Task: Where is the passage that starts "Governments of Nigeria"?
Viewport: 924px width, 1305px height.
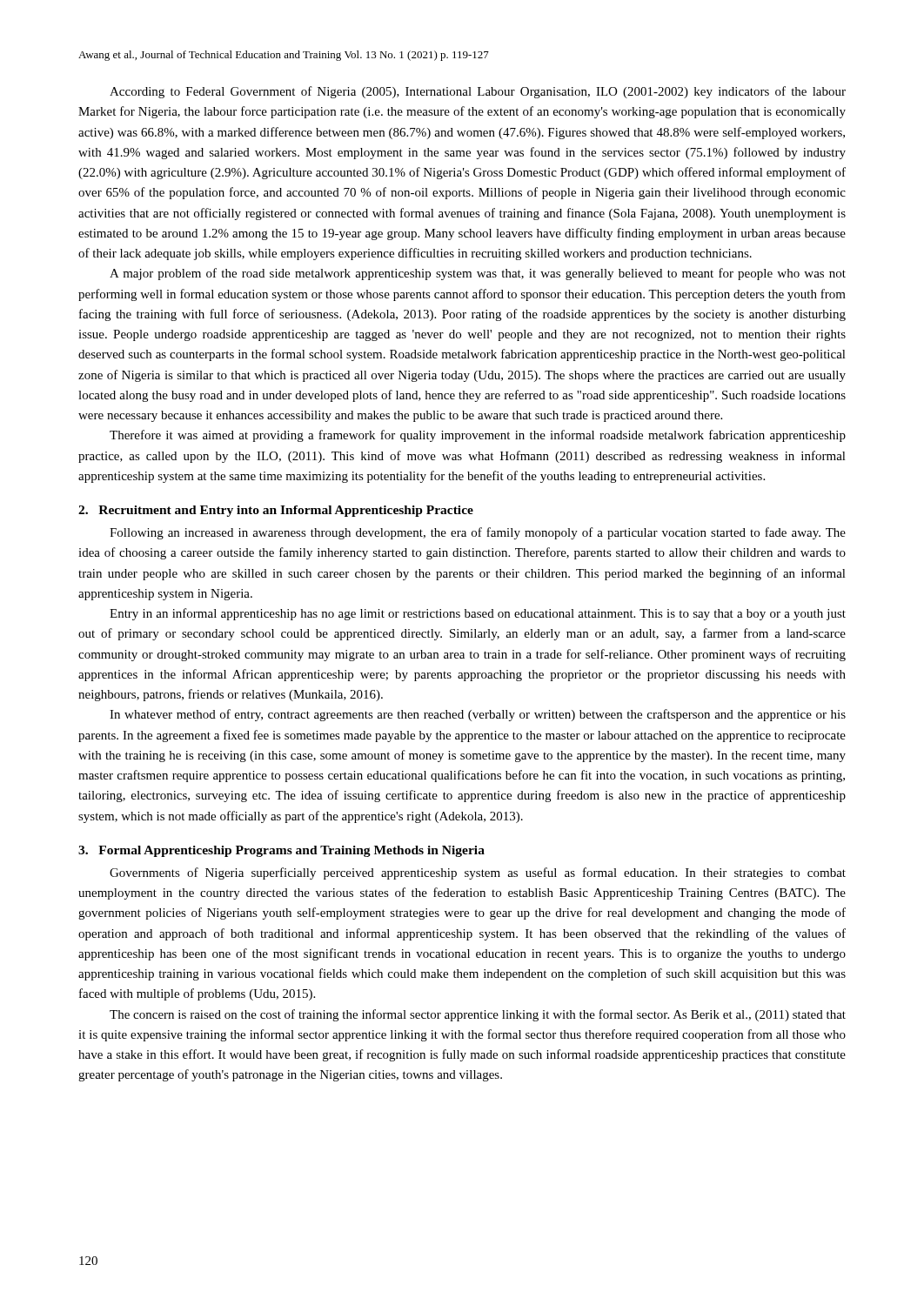Action: coord(462,934)
